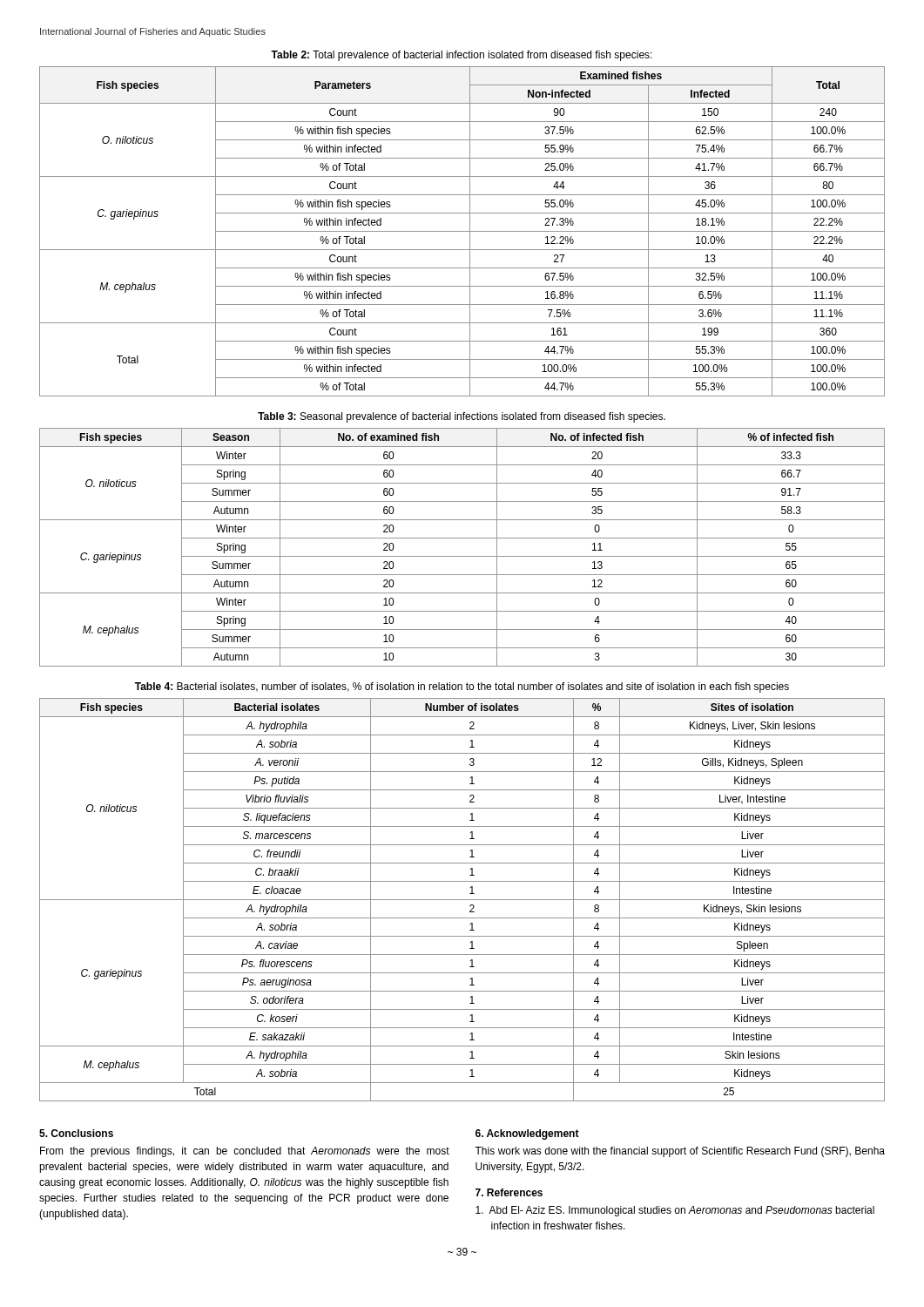Locate the block starting "Table 3: Seasonal prevalence of bacterial"
This screenshot has height=1307, width=924.
click(462, 416)
